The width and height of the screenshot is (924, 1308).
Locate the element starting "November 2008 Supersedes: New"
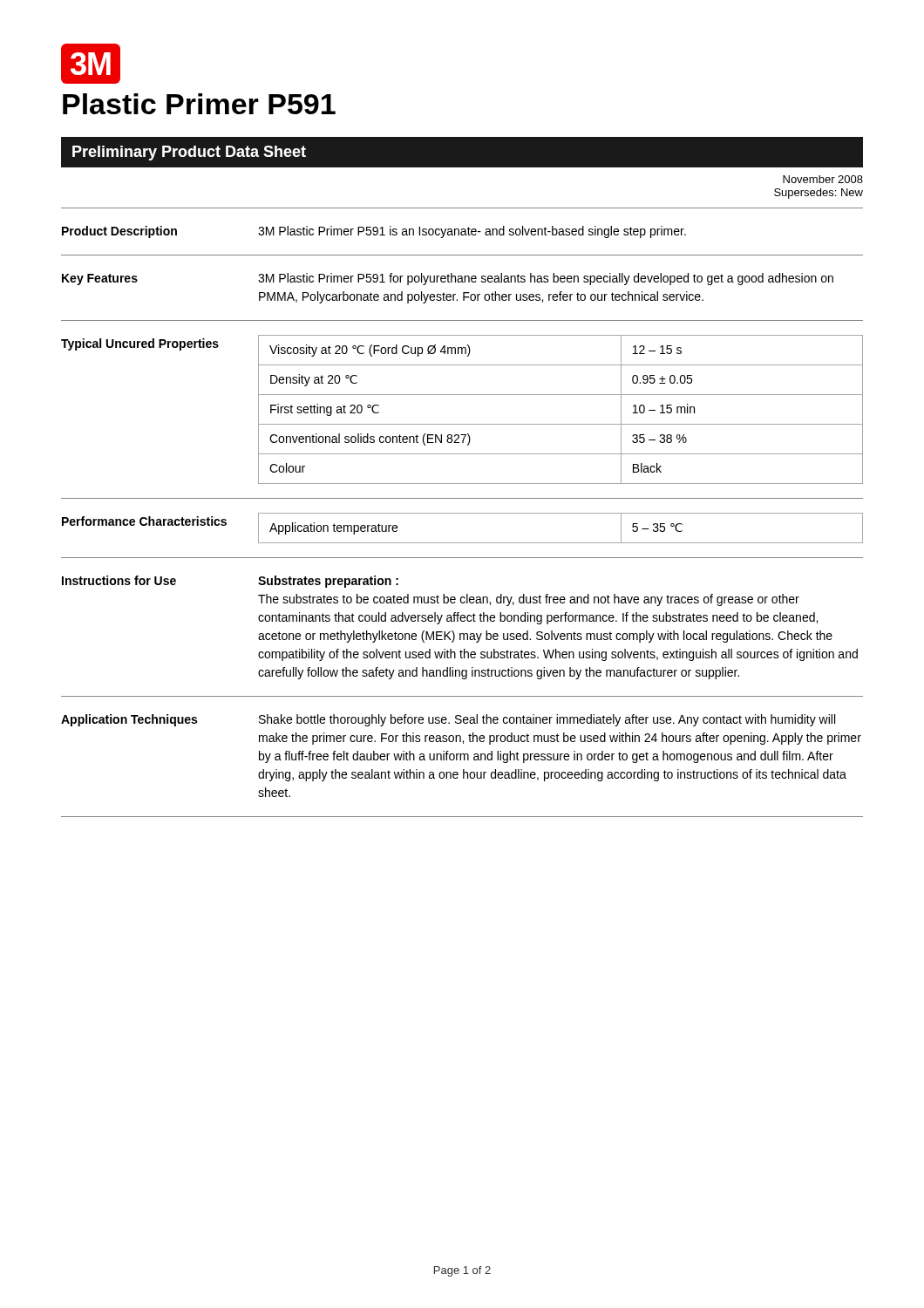[x=818, y=185]
